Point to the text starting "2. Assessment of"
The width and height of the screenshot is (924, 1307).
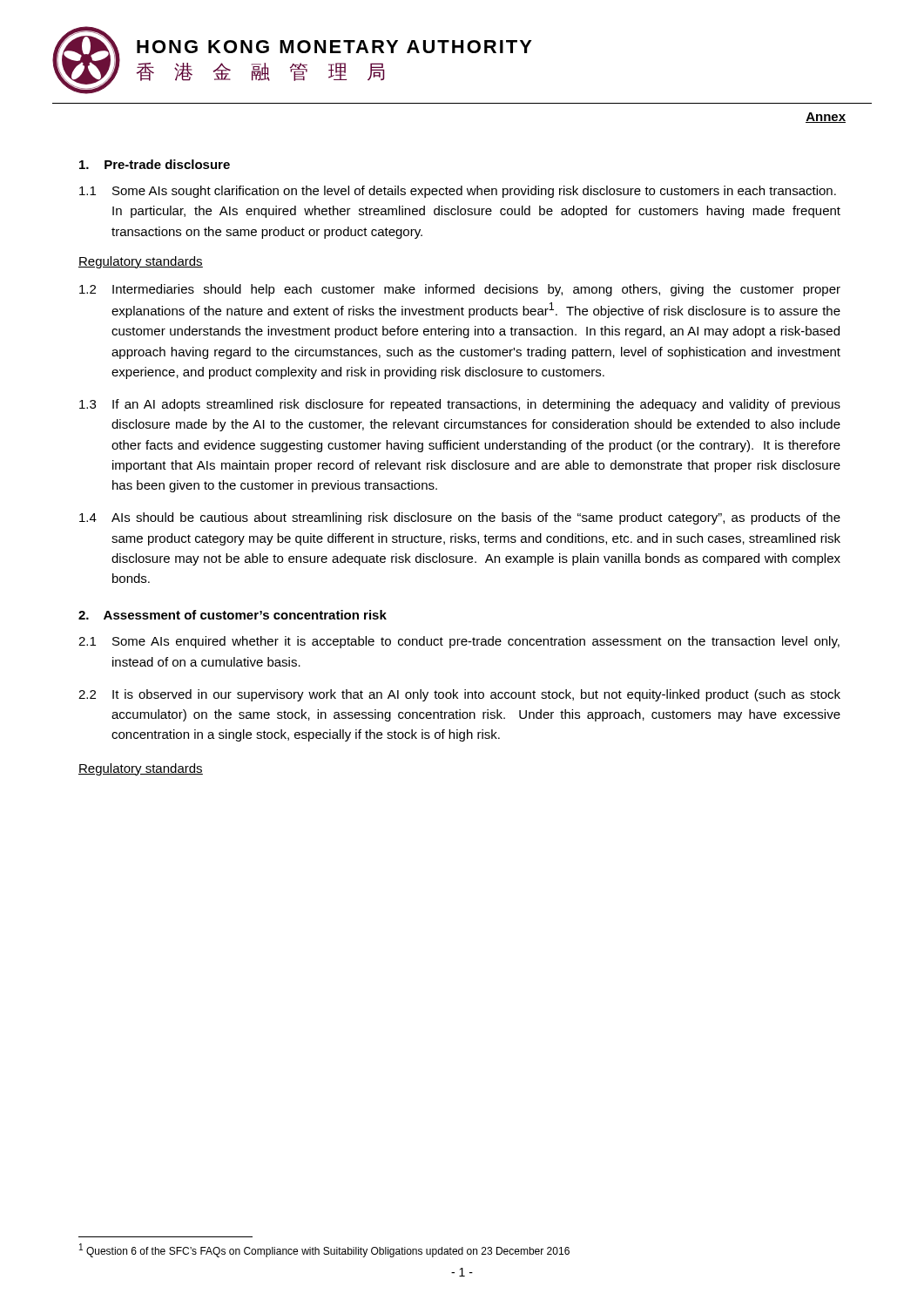232,615
